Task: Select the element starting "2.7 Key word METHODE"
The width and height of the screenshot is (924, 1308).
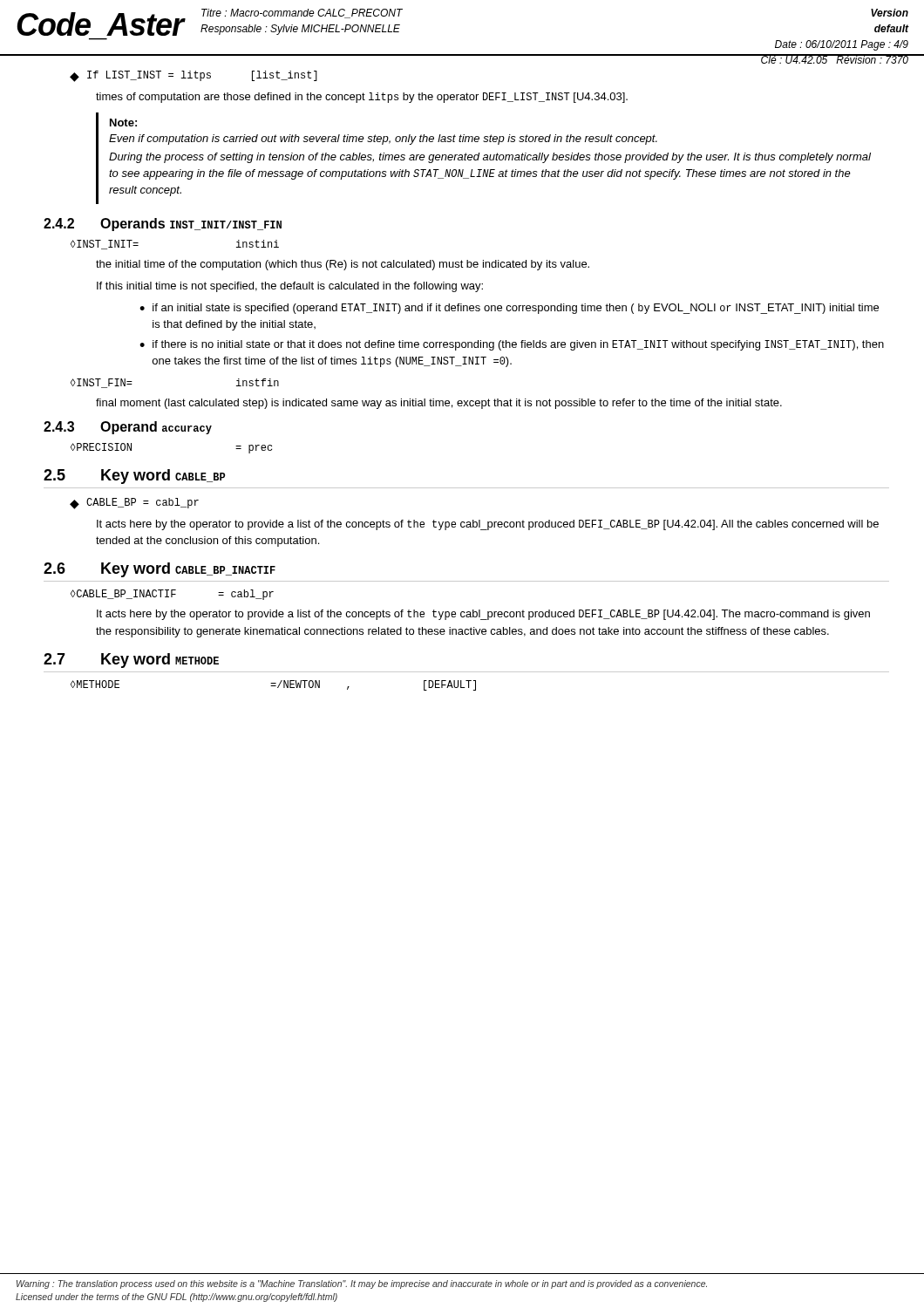Action: click(131, 659)
